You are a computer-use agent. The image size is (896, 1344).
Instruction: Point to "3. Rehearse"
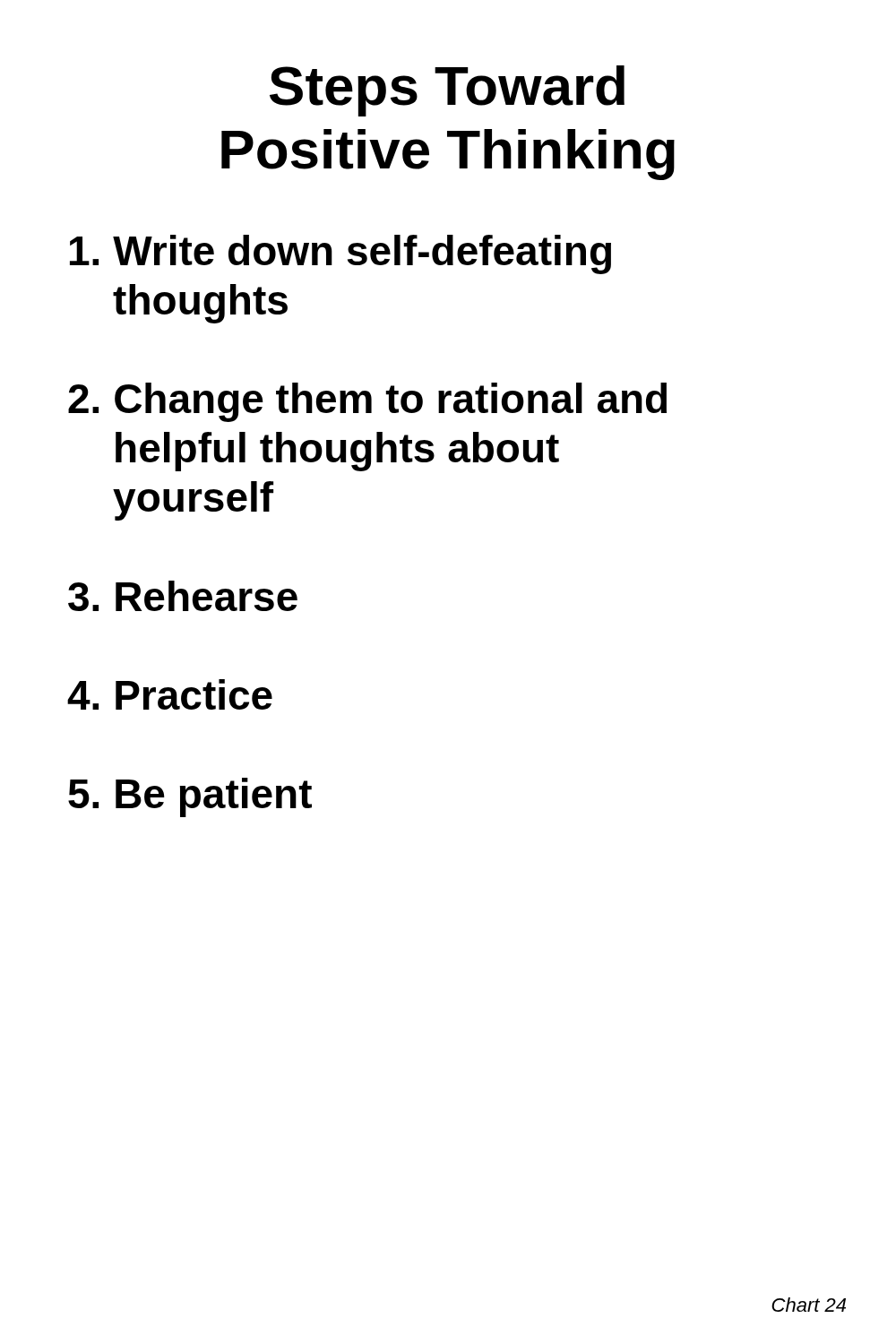tap(183, 597)
